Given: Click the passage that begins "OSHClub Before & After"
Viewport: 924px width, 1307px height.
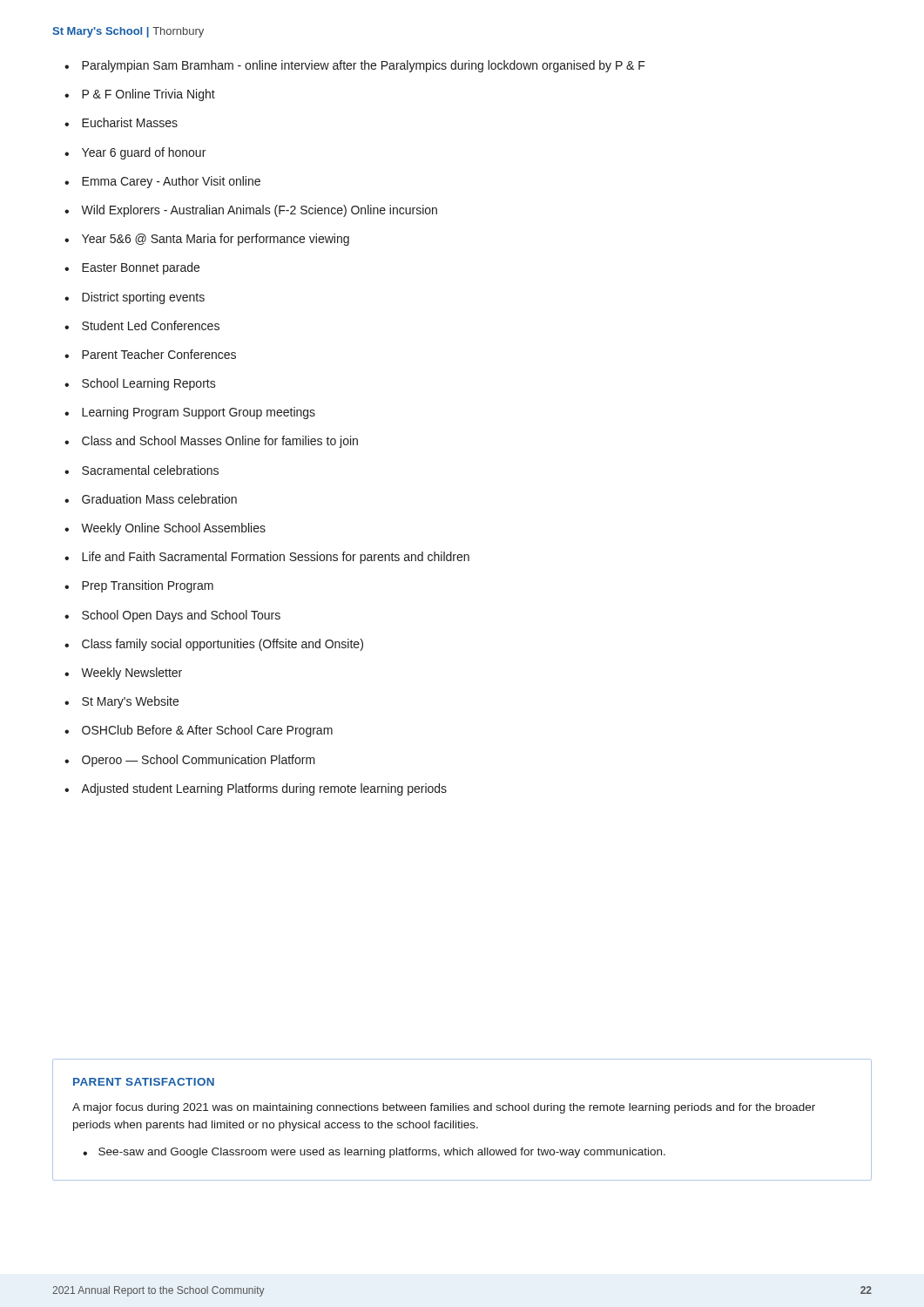Looking at the screenshot, I should click(x=207, y=731).
